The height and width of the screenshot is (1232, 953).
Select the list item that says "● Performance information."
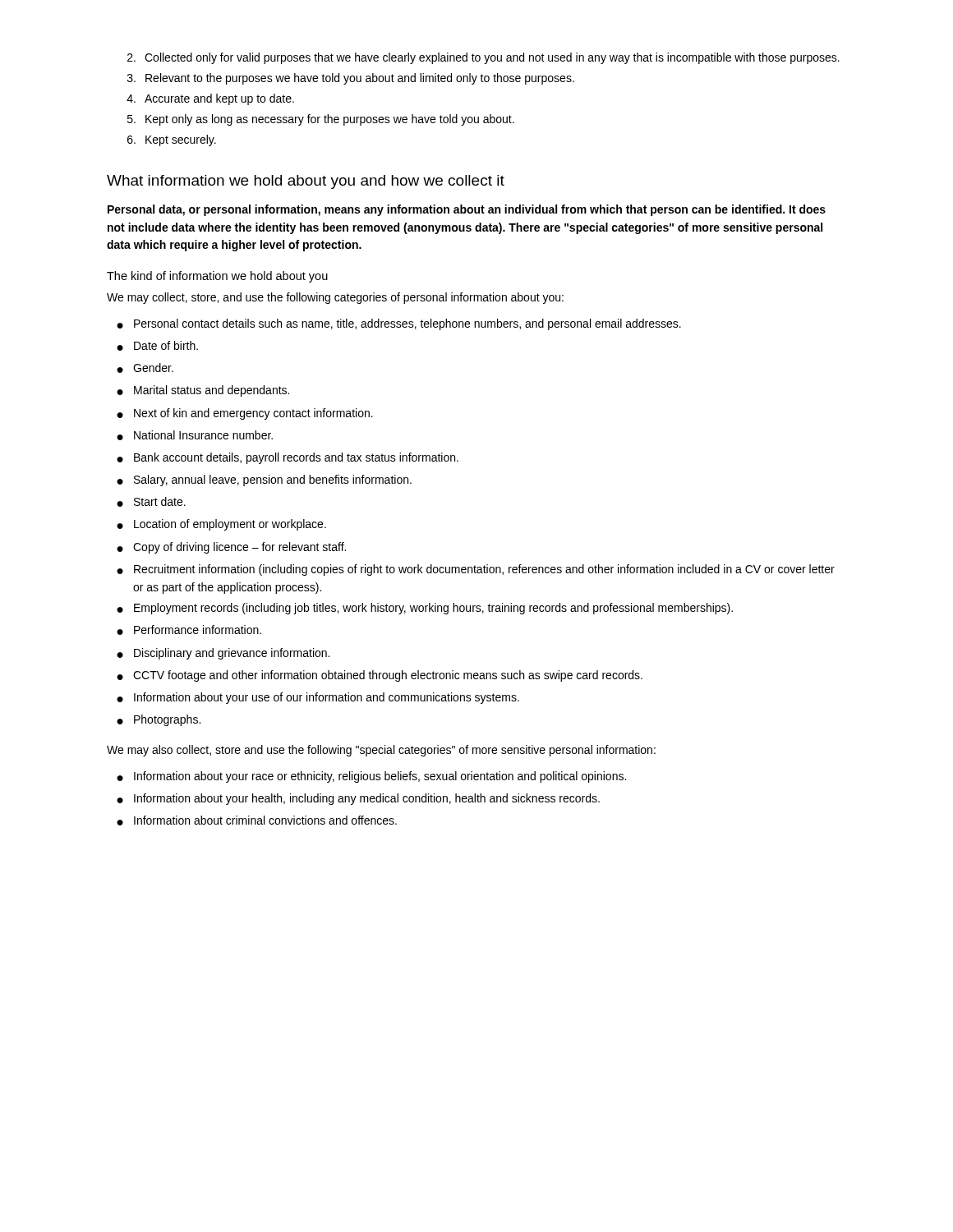(189, 630)
